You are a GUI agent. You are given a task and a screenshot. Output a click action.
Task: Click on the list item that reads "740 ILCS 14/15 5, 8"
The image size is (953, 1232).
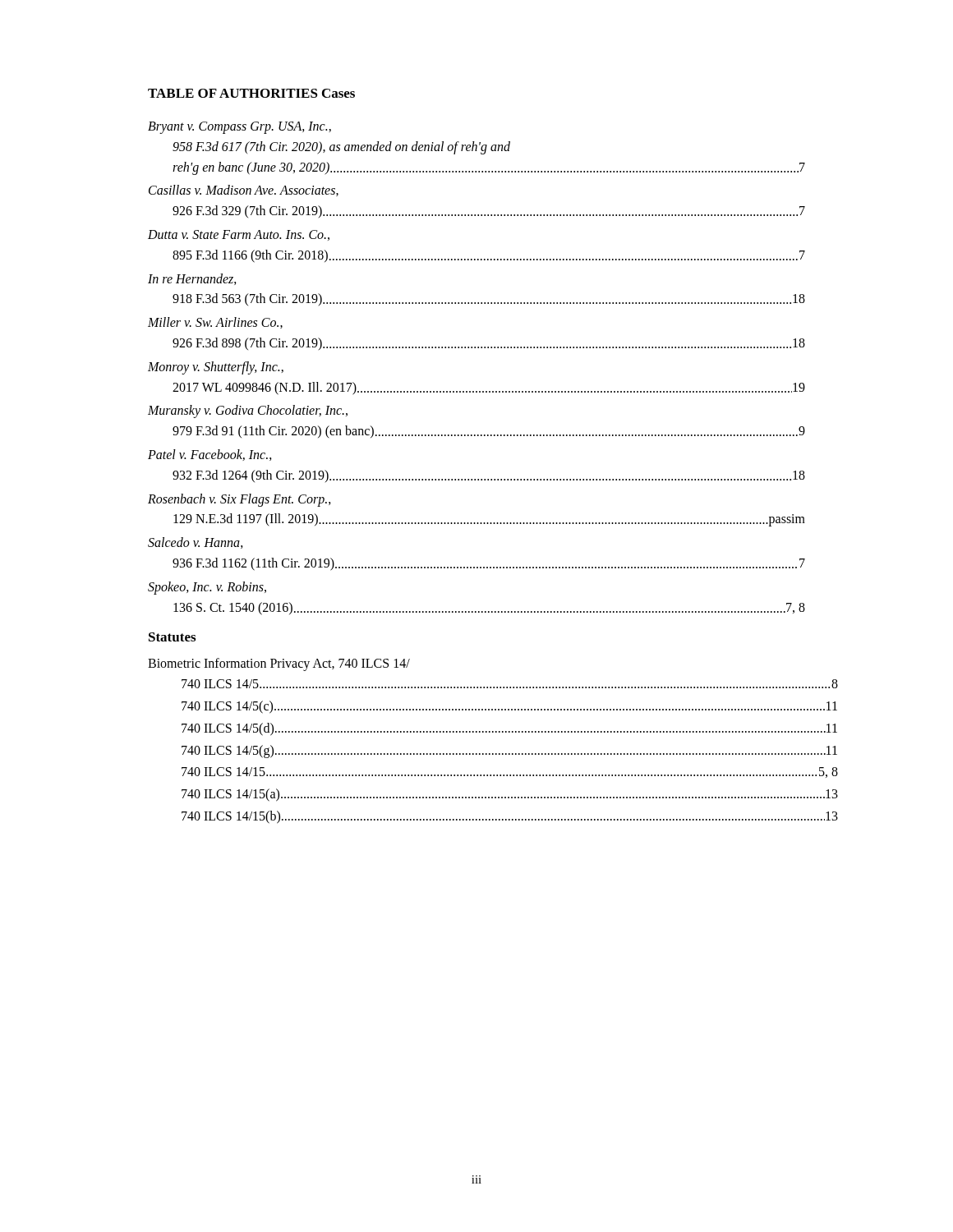[476, 773]
